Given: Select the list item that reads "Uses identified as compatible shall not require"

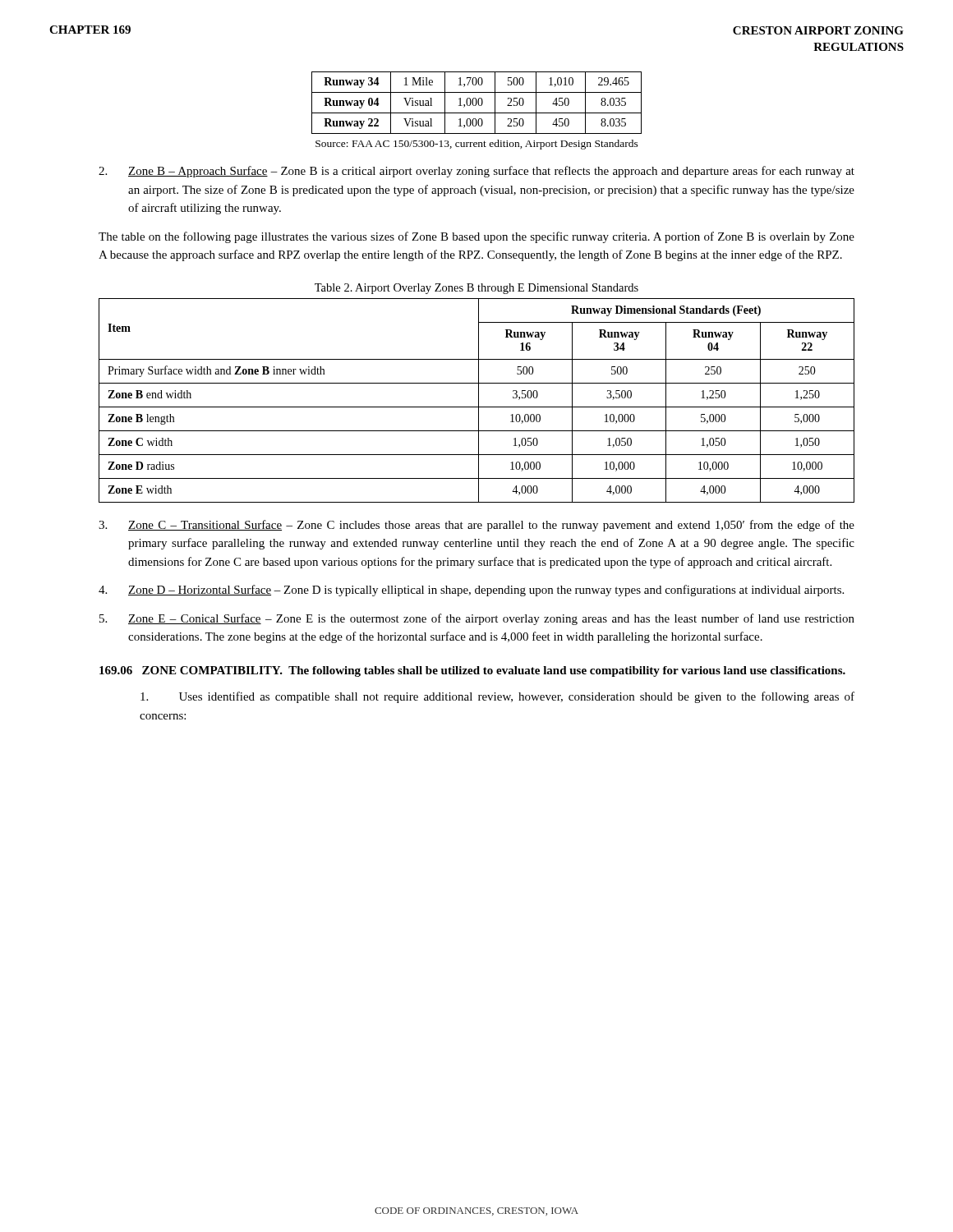Looking at the screenshot, I should pyautogui.click(x=497, y=706).
